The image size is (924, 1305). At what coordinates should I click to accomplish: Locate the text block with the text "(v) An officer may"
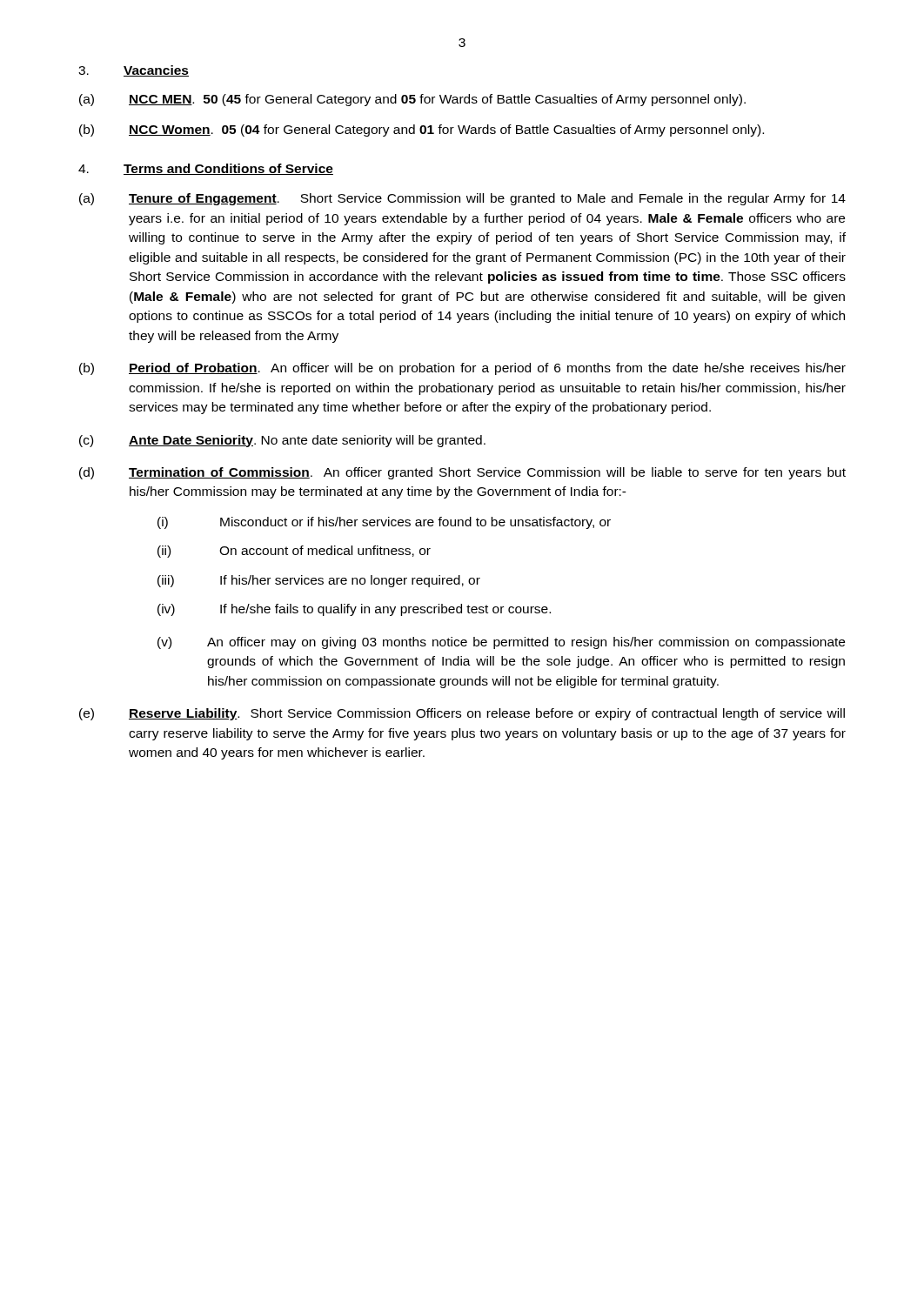501,662
